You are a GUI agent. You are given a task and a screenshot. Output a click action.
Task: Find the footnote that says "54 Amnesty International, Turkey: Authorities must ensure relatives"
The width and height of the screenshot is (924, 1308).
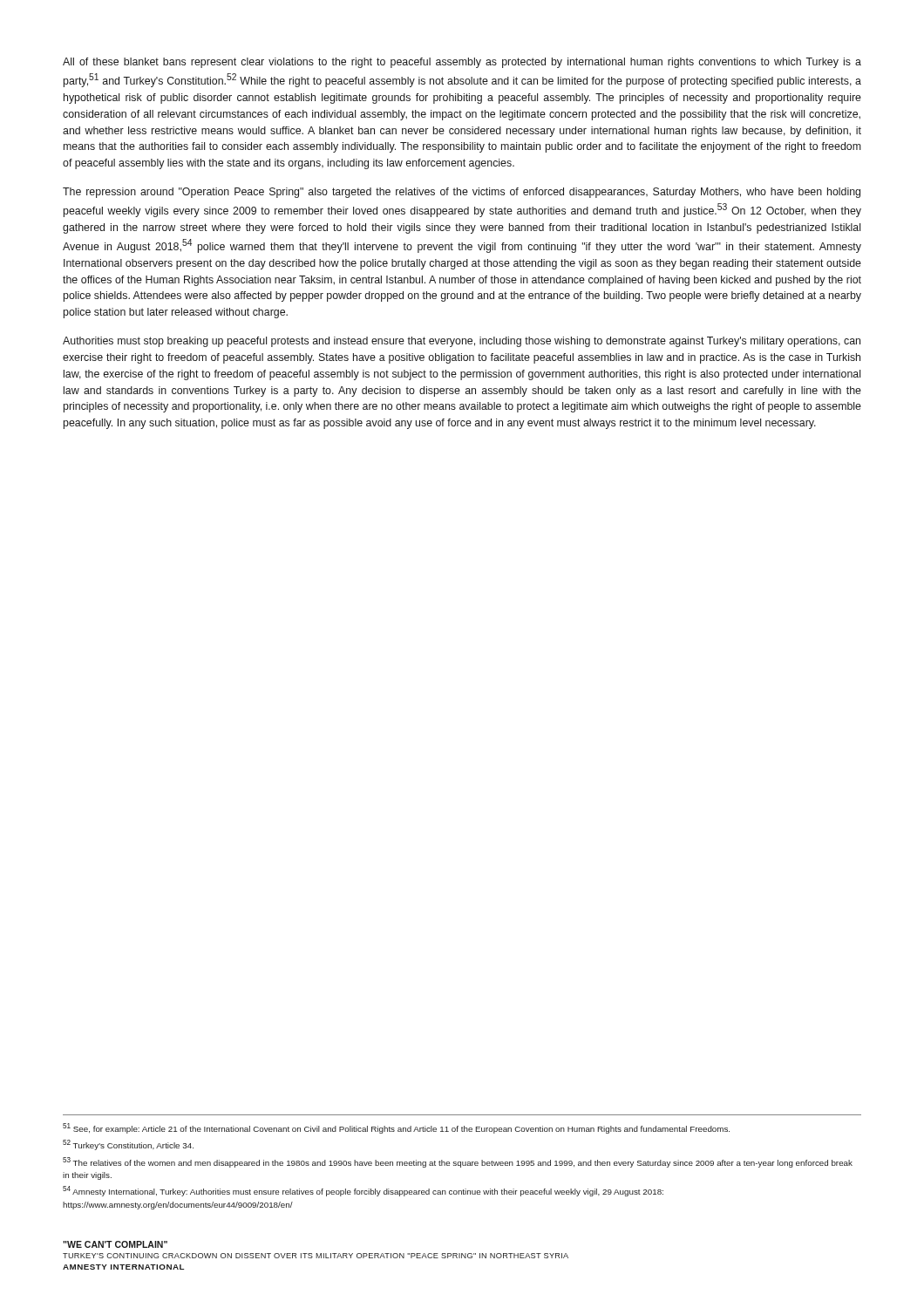[363, 1197]
